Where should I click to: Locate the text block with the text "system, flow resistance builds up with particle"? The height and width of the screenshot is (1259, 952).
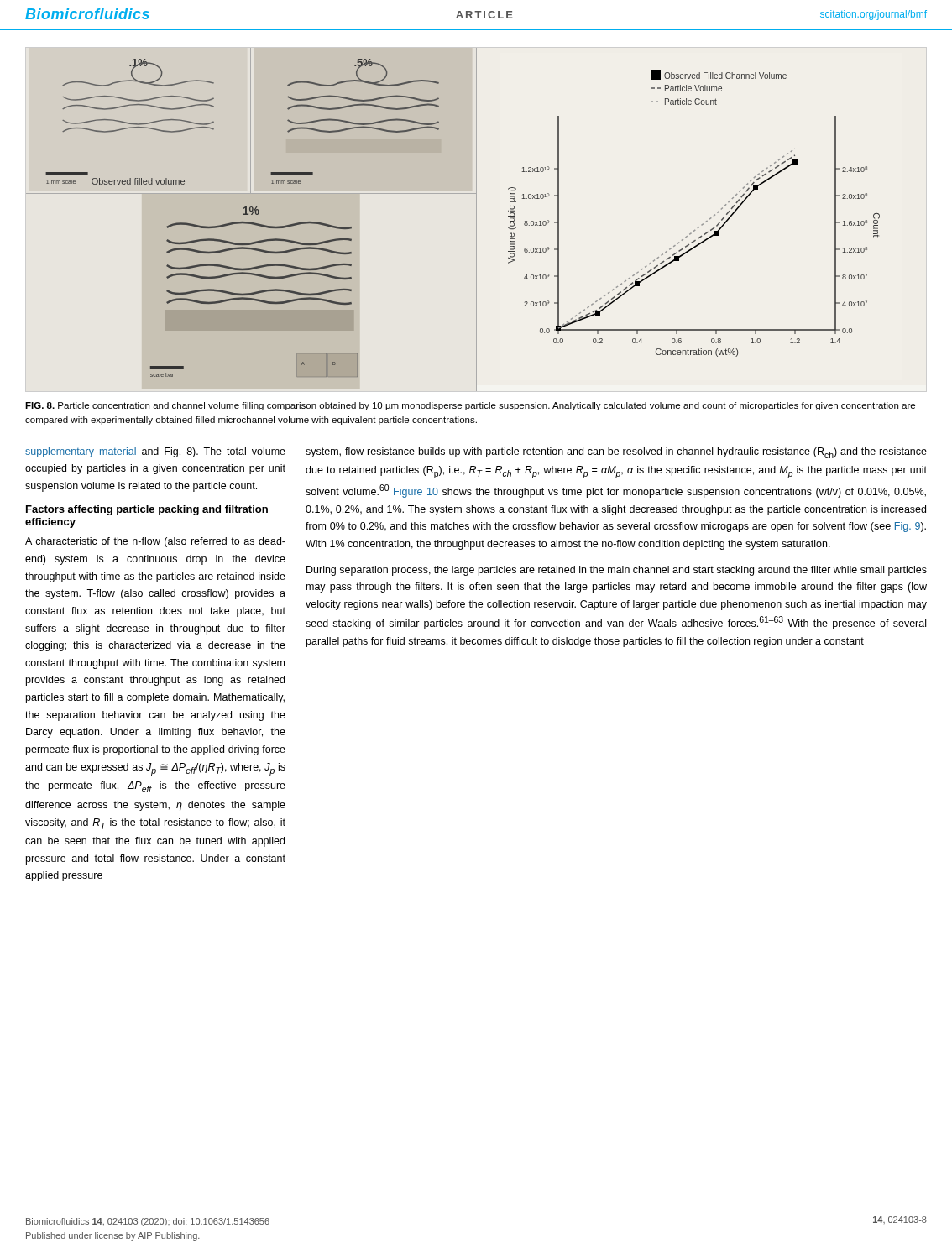click(616, 497)
